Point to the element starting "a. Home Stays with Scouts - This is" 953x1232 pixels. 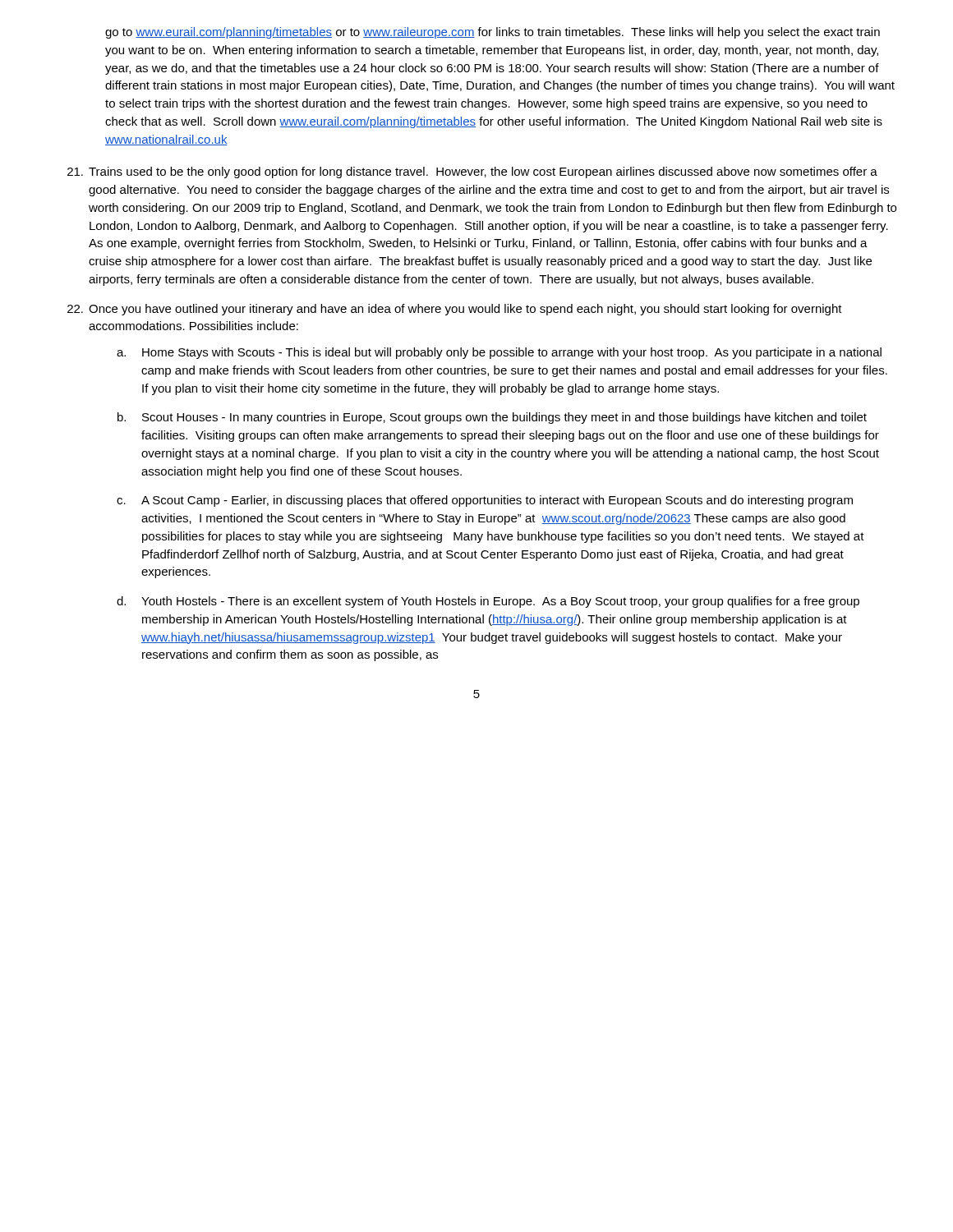tap(507, 370)
